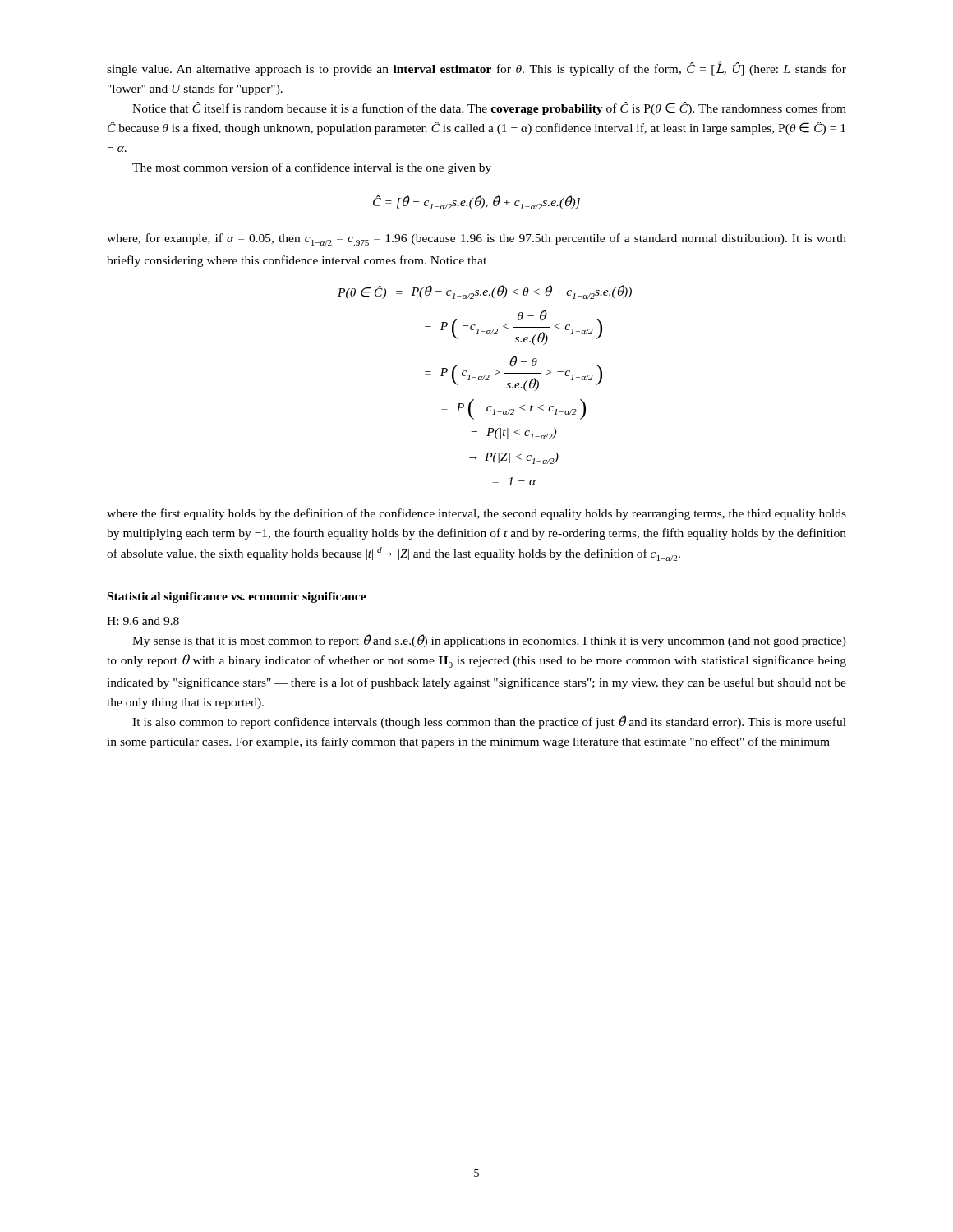Locate the formula containing "Ĉ = [θ̂ − c1−α/2s.e.(θ̂), θ̂"
953x1232 pixels.
pyautogui.click(x=476, y=203)
